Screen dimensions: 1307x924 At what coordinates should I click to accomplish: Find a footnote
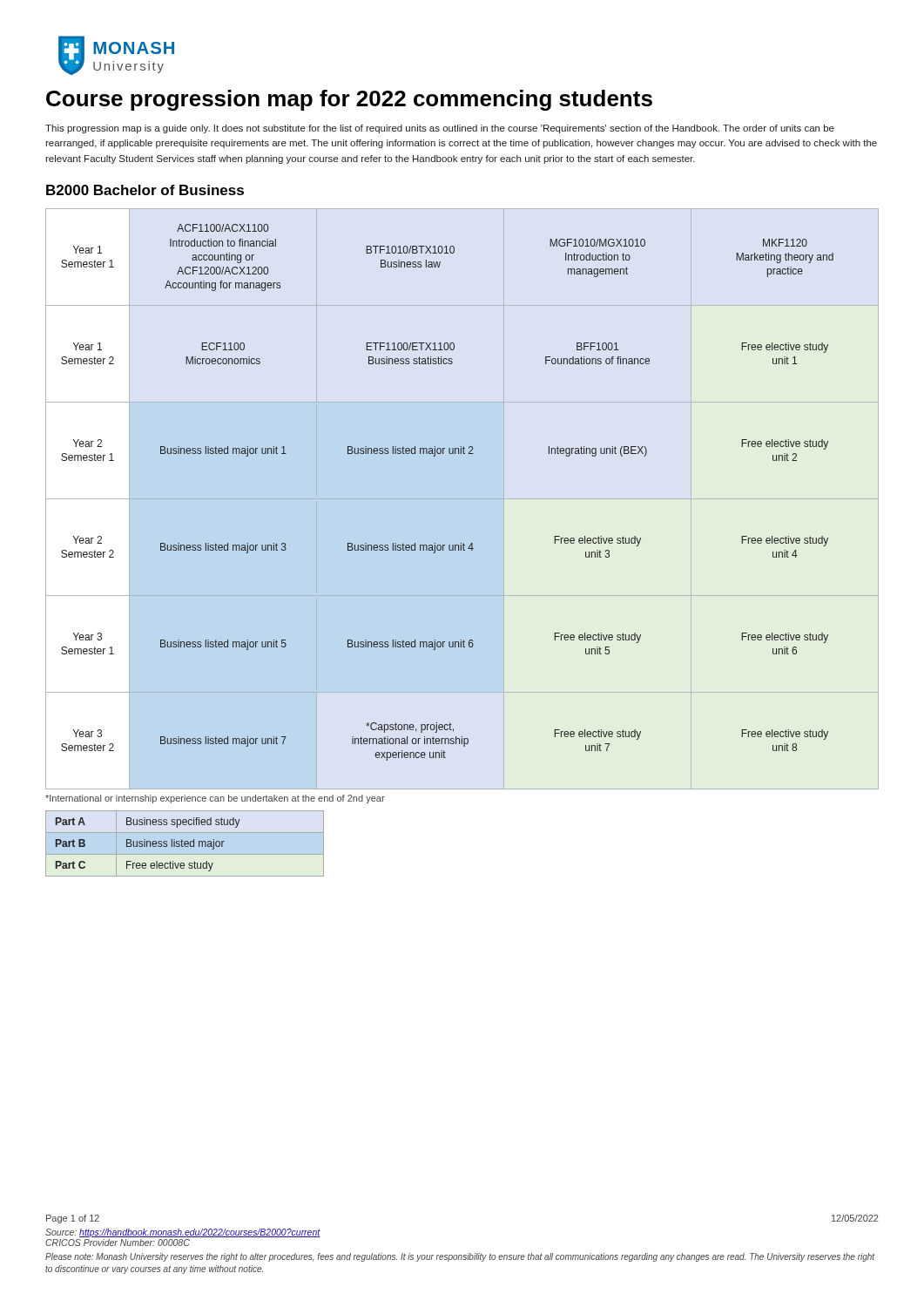(x=215, y=798)
